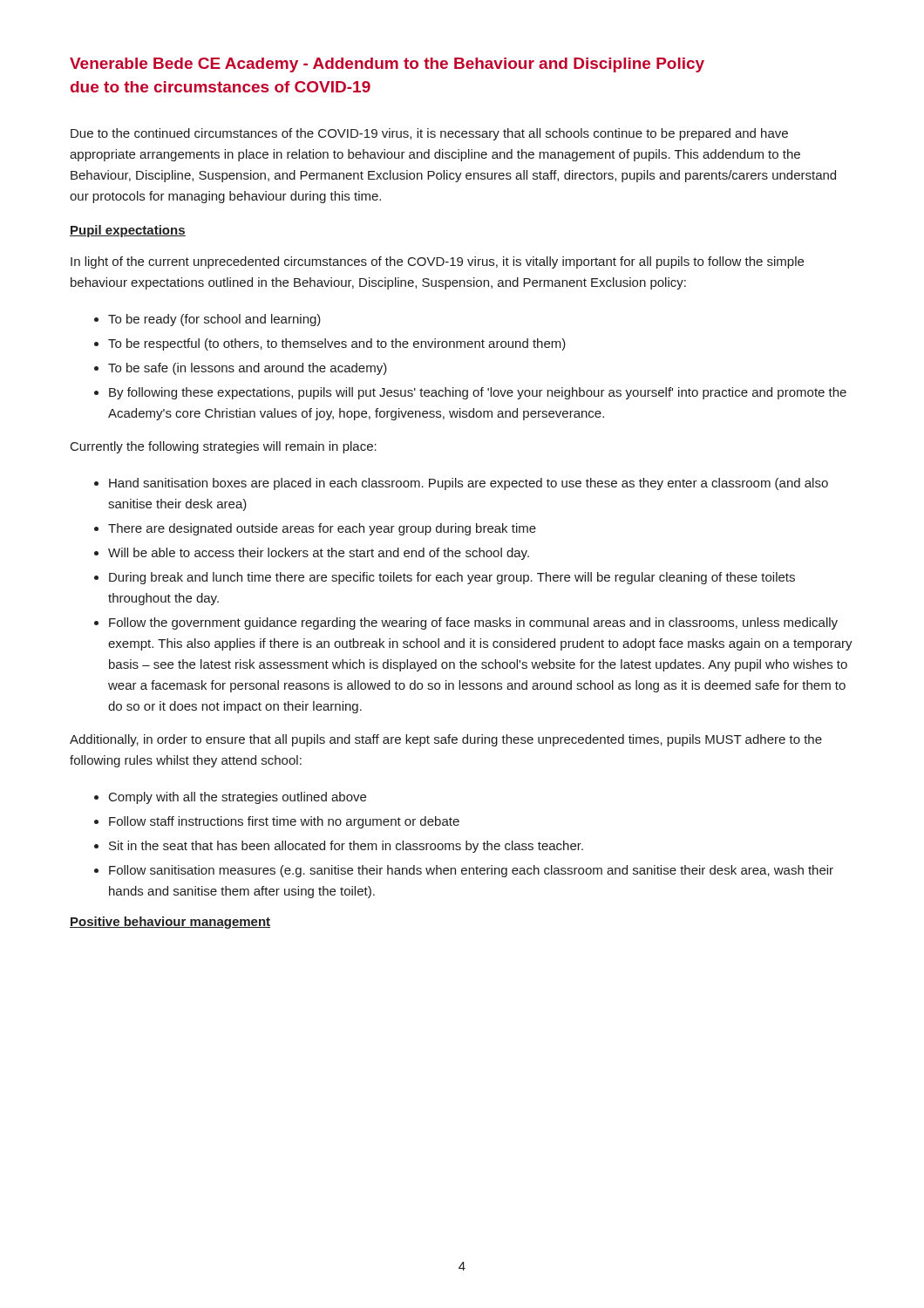Viewport: 924px width, 1308px height.
Task: Point to the block beginning "Follow sanitisation measures"
Action: point(471,880)
